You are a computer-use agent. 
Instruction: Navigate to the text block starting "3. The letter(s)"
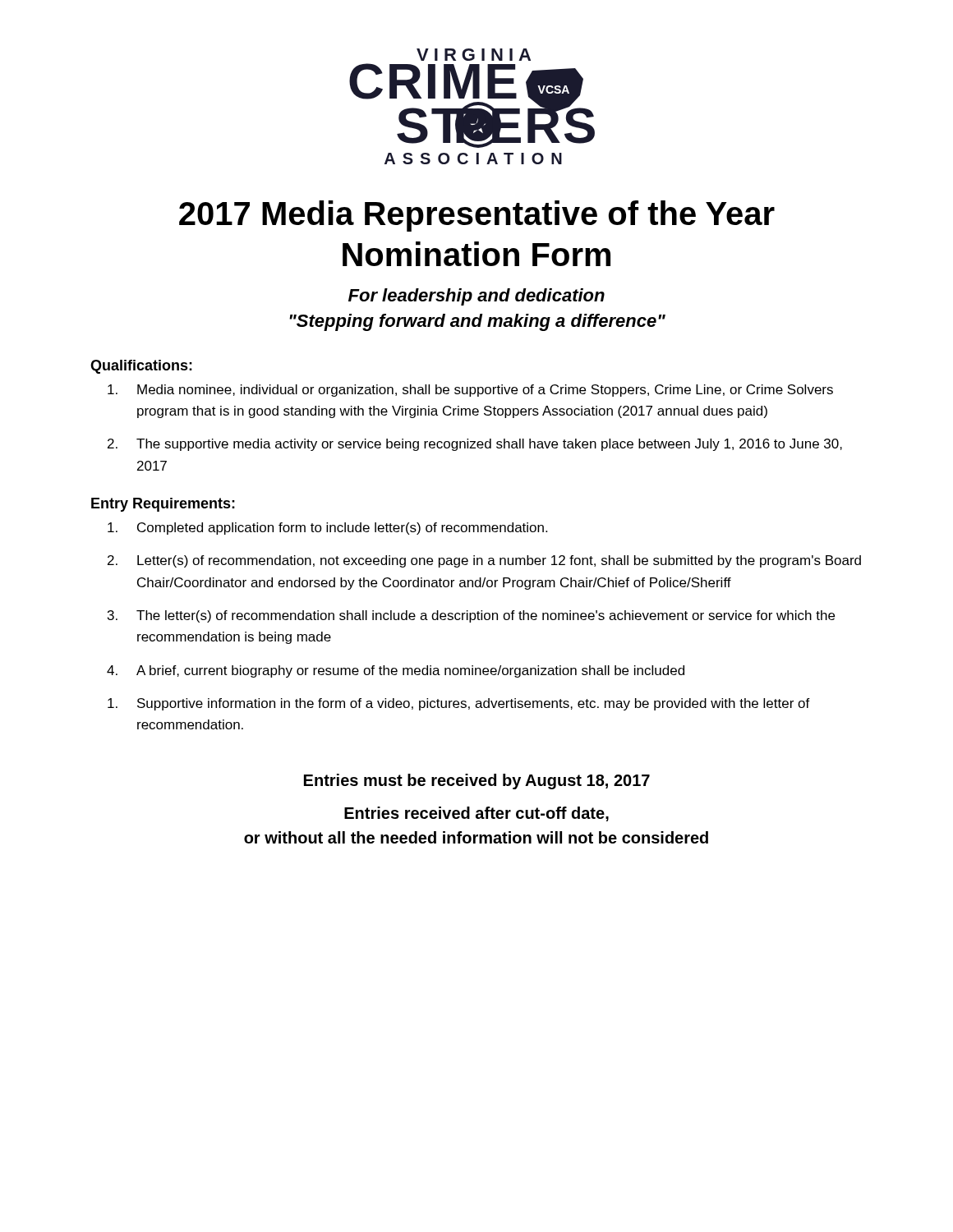click(476, 627)
